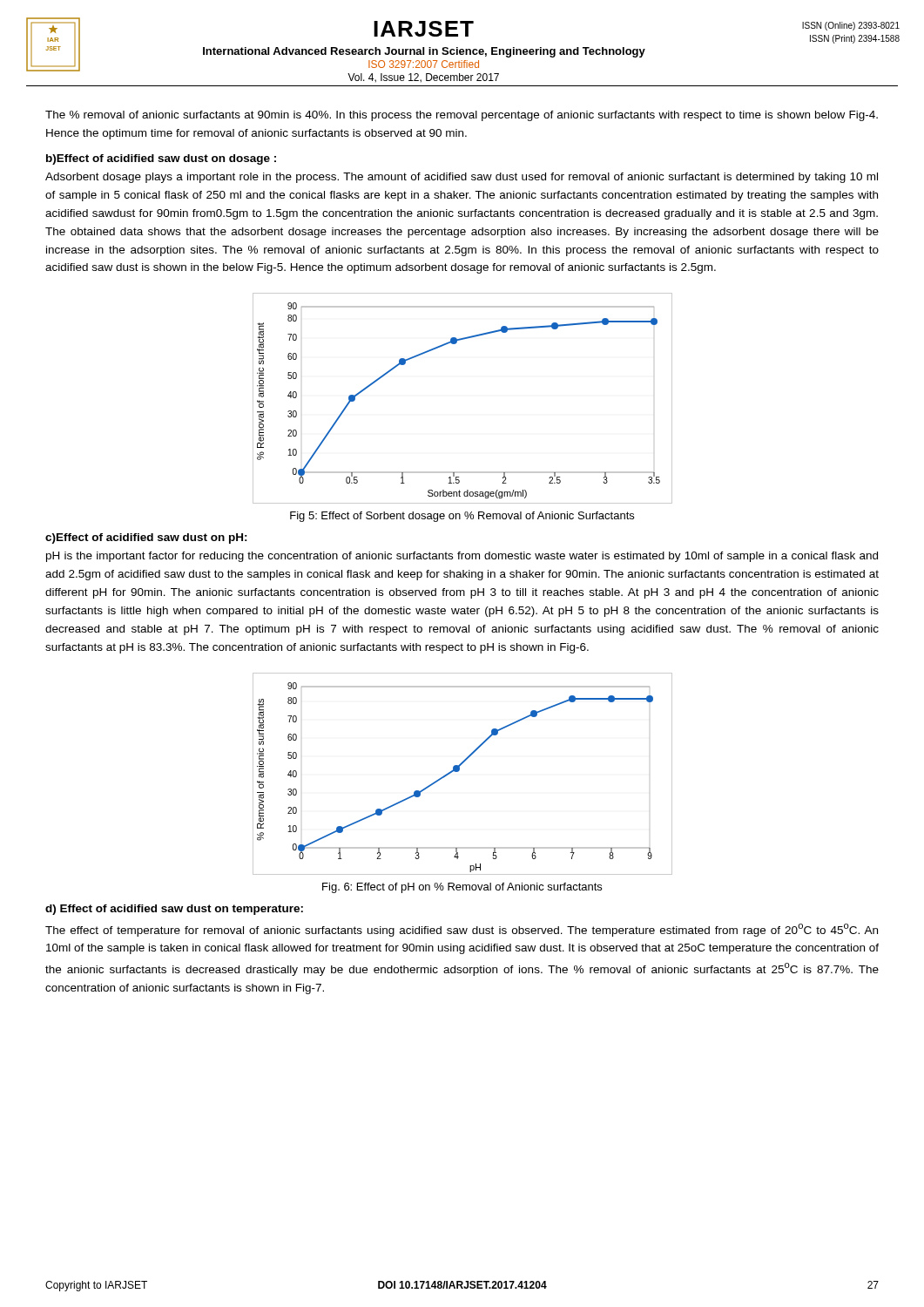This screenshot has height=1307, width=924.
Task: Navigate to the text starting "Fig. 6: Effect"
Action: pyautogui.click(x=462, y=887)
